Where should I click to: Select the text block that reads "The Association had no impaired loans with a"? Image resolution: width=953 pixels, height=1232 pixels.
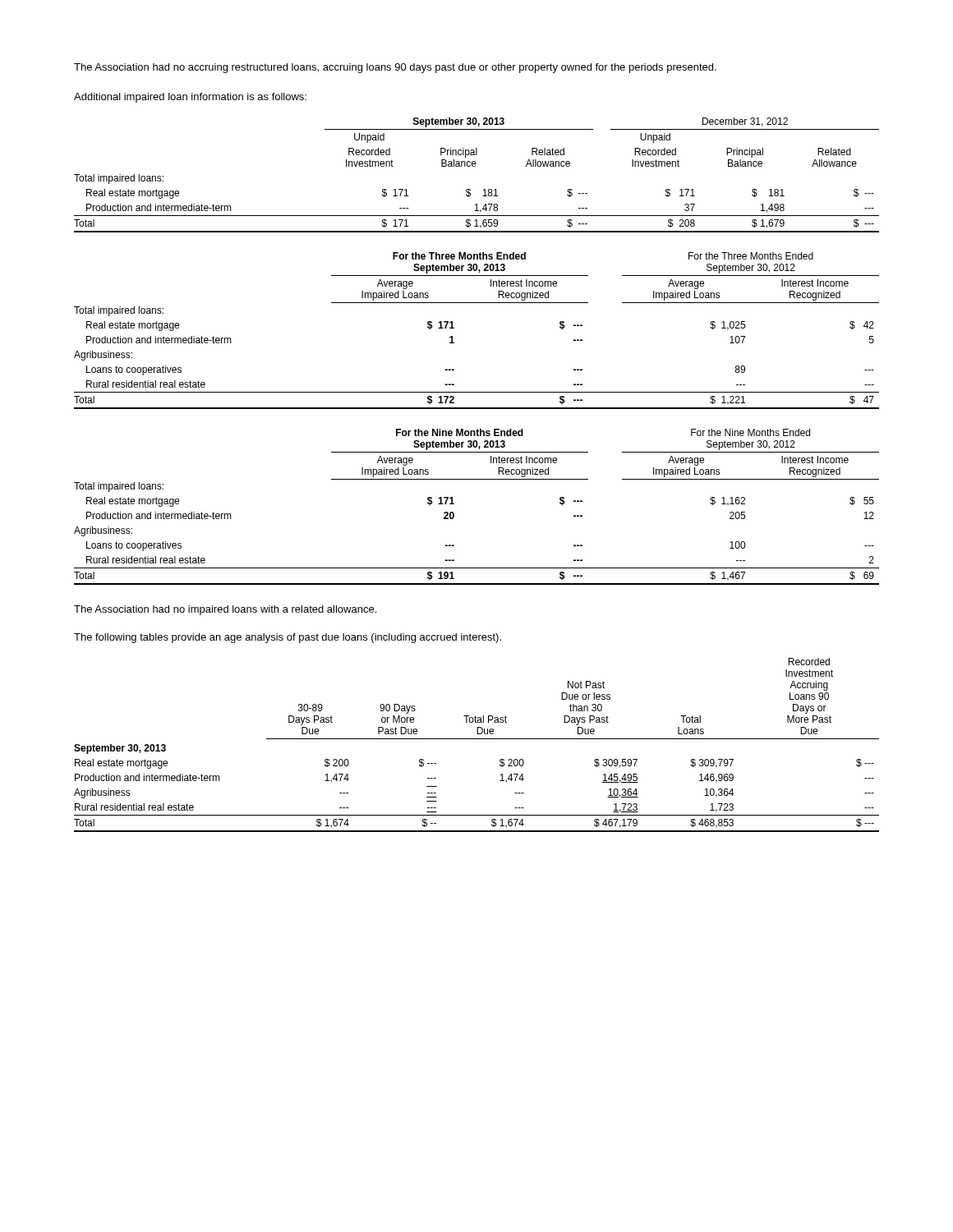pyautogui.click(x=226, y=609)
